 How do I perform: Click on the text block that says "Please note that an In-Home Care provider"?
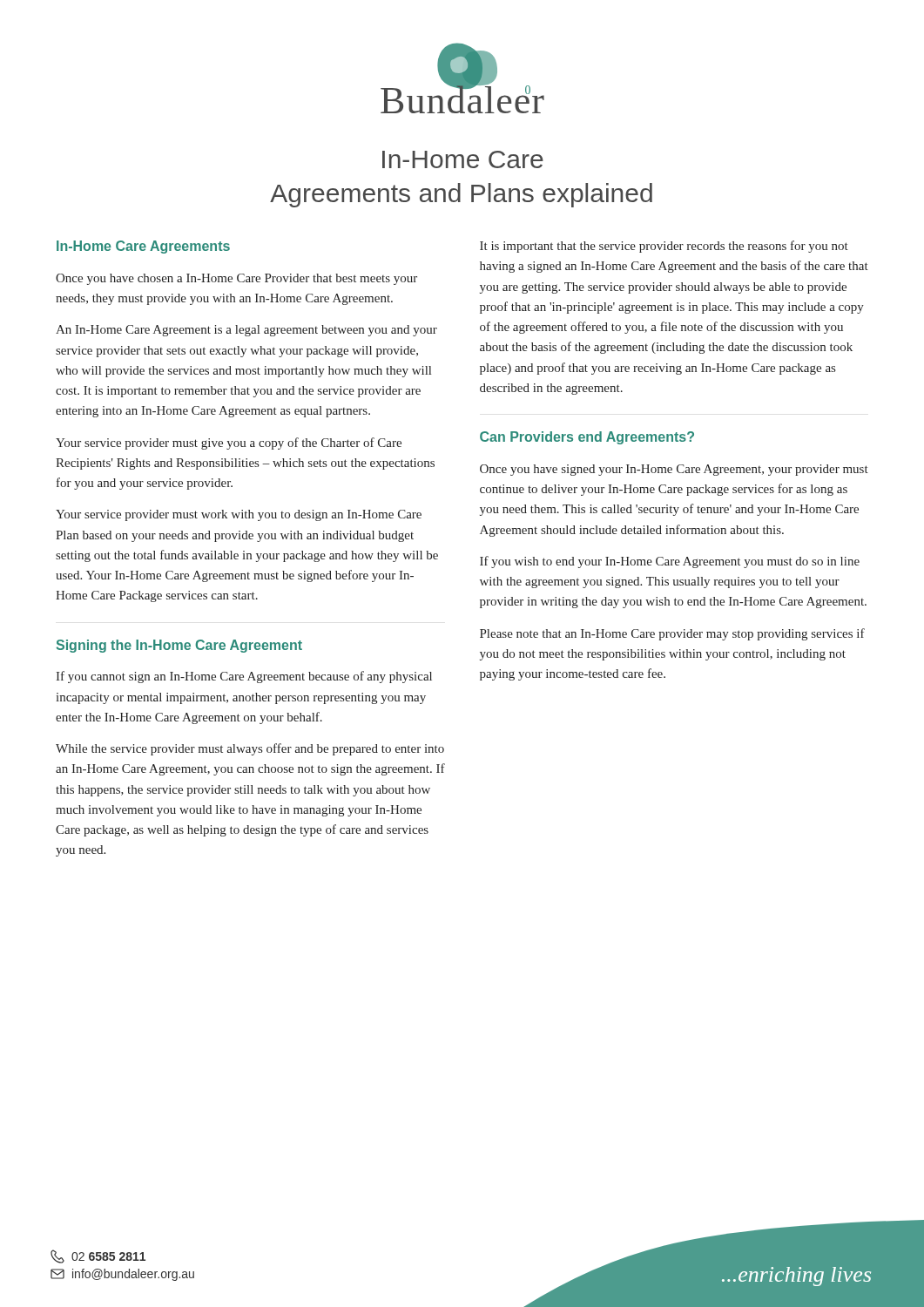(x=674, y=654)
